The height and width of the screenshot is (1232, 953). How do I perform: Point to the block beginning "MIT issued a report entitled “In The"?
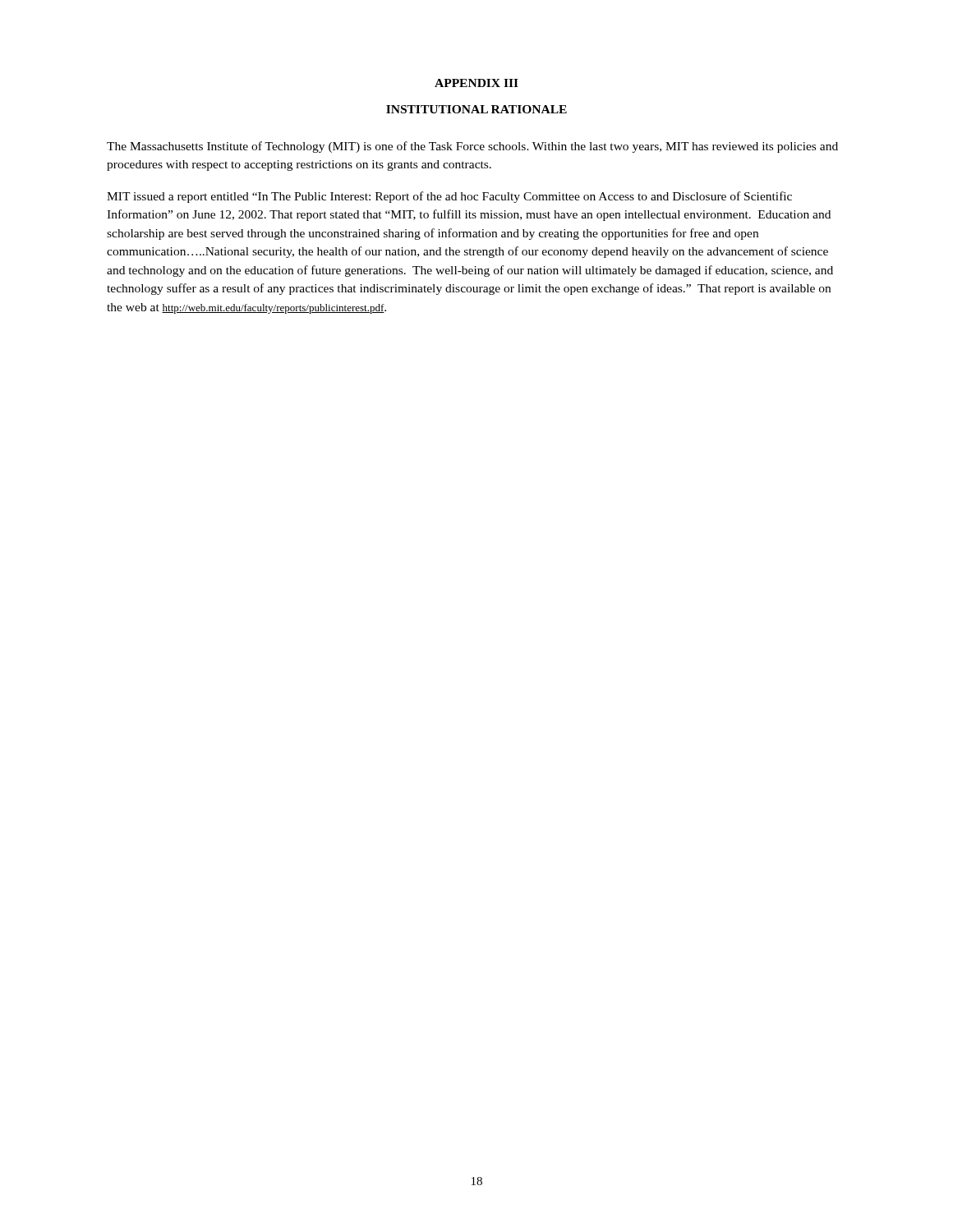pos(470,251)
